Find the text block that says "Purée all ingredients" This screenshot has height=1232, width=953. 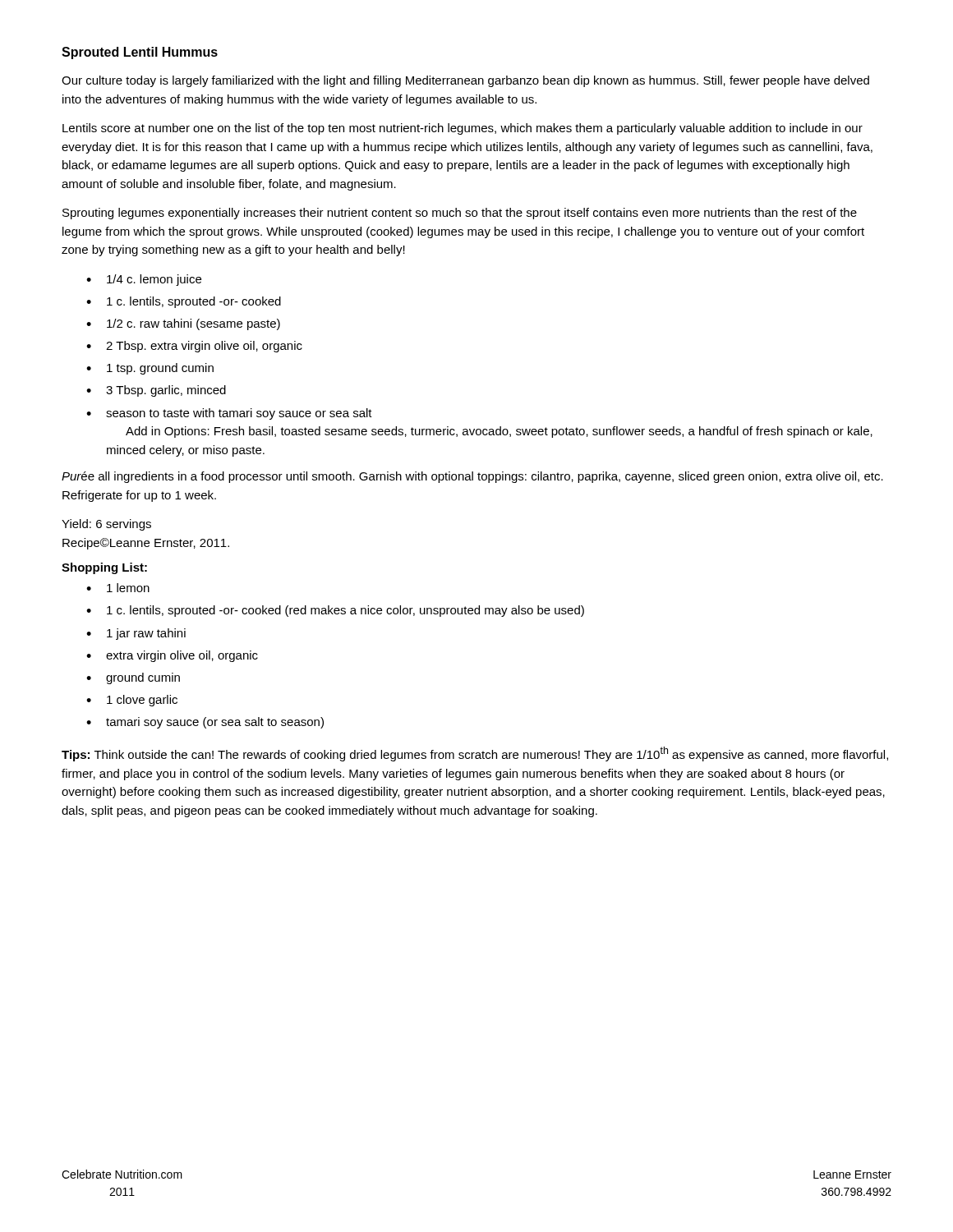[x=473, y=485]
